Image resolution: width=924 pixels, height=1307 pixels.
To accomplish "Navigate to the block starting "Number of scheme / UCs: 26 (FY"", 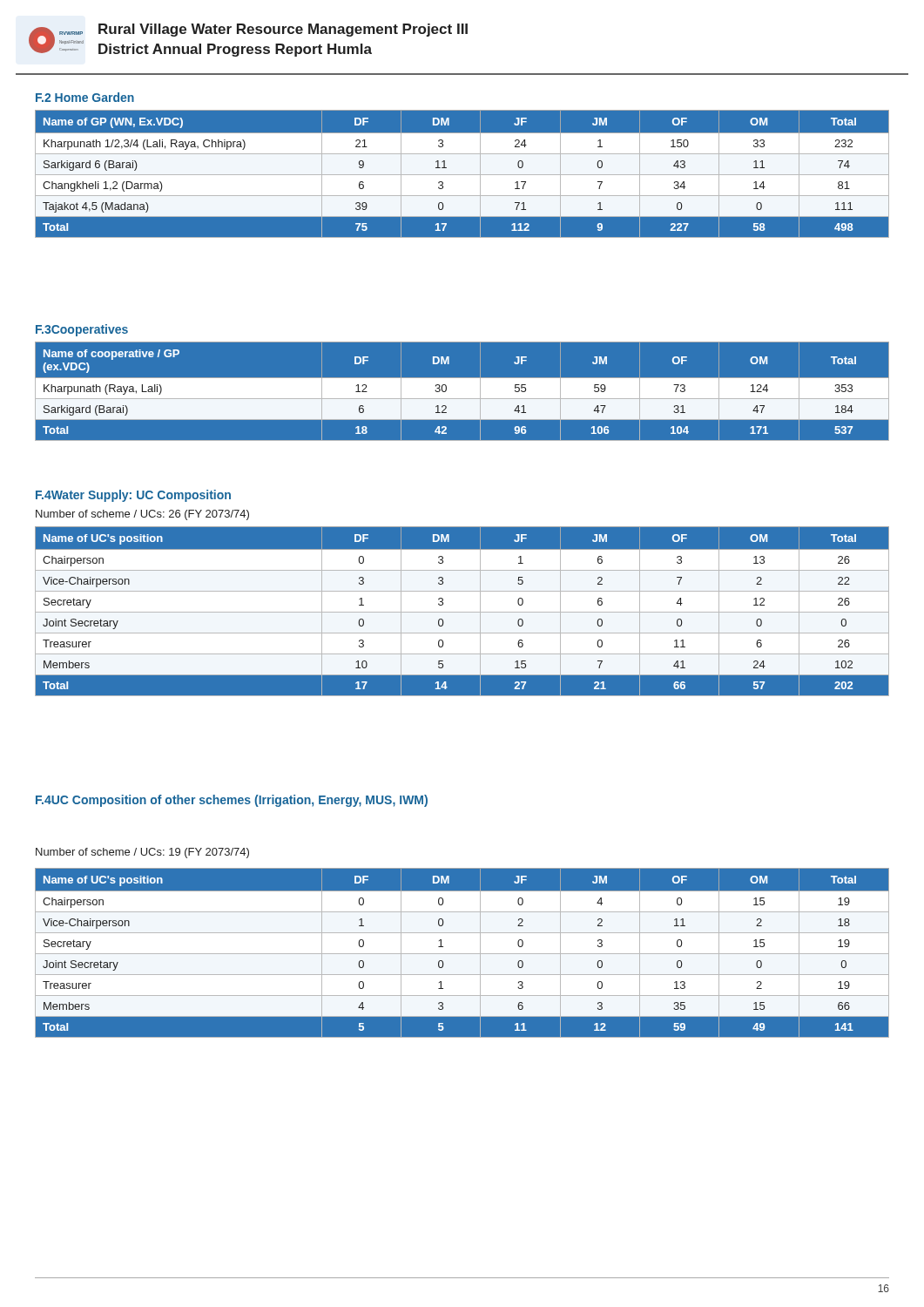I will (x=142, y=514).
